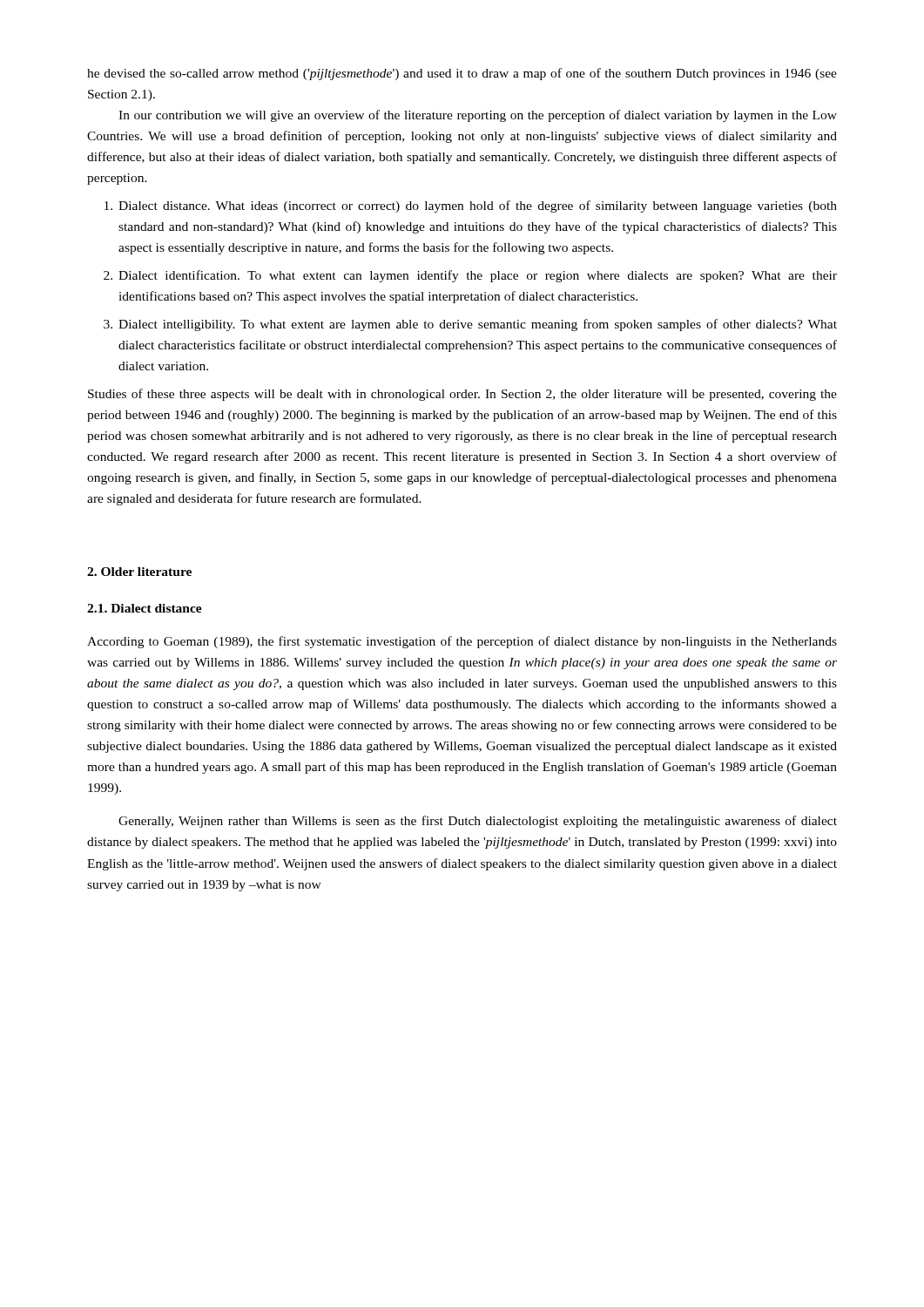Navigate to the passage starting "2.1. Dialect distance"
The height and width of the screenshot is (1307, 924).
point(145,608)
